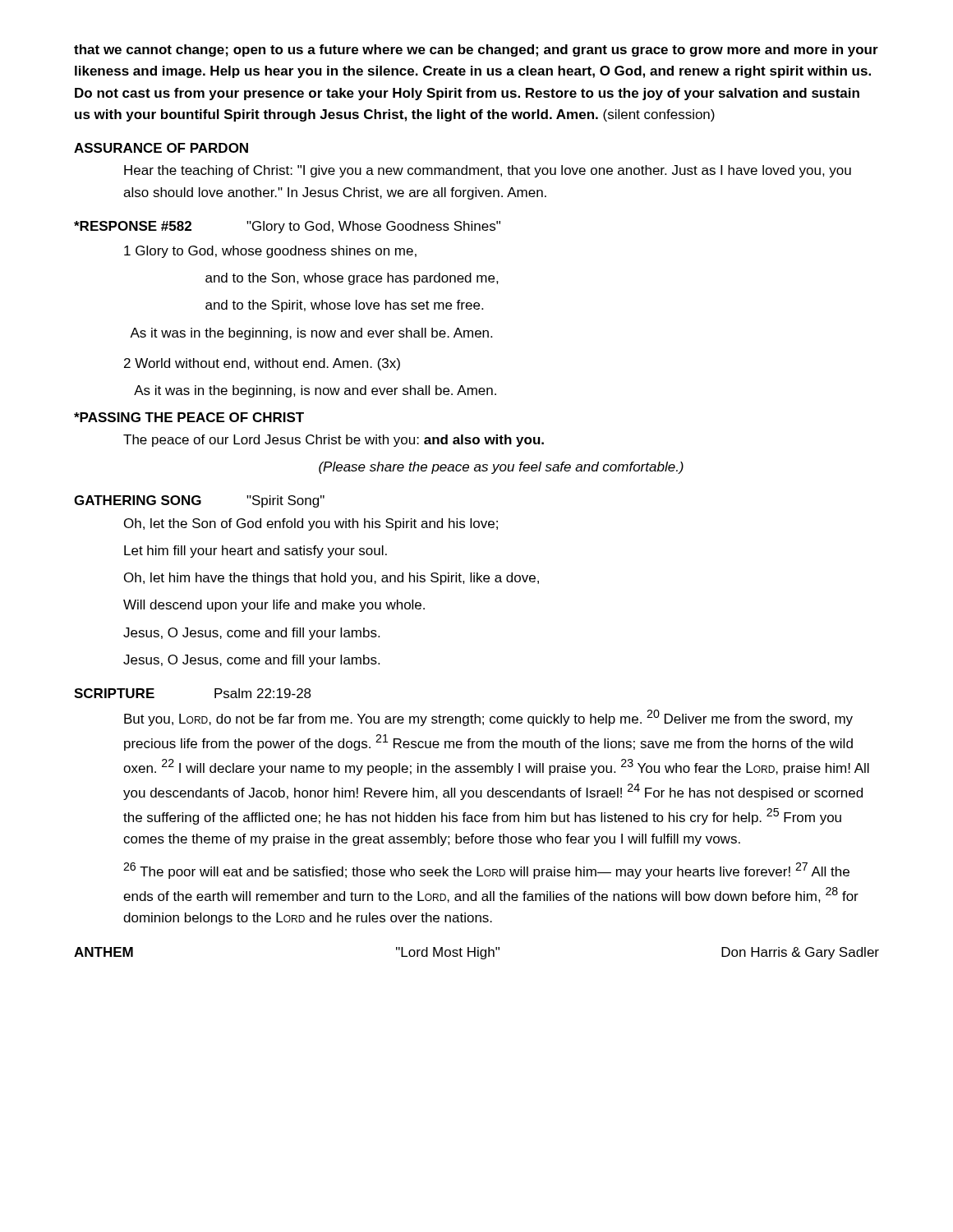
Task: Select the text starting "The peace of our Lord Jesus Christ be"
Action: [x=501, y=454]
